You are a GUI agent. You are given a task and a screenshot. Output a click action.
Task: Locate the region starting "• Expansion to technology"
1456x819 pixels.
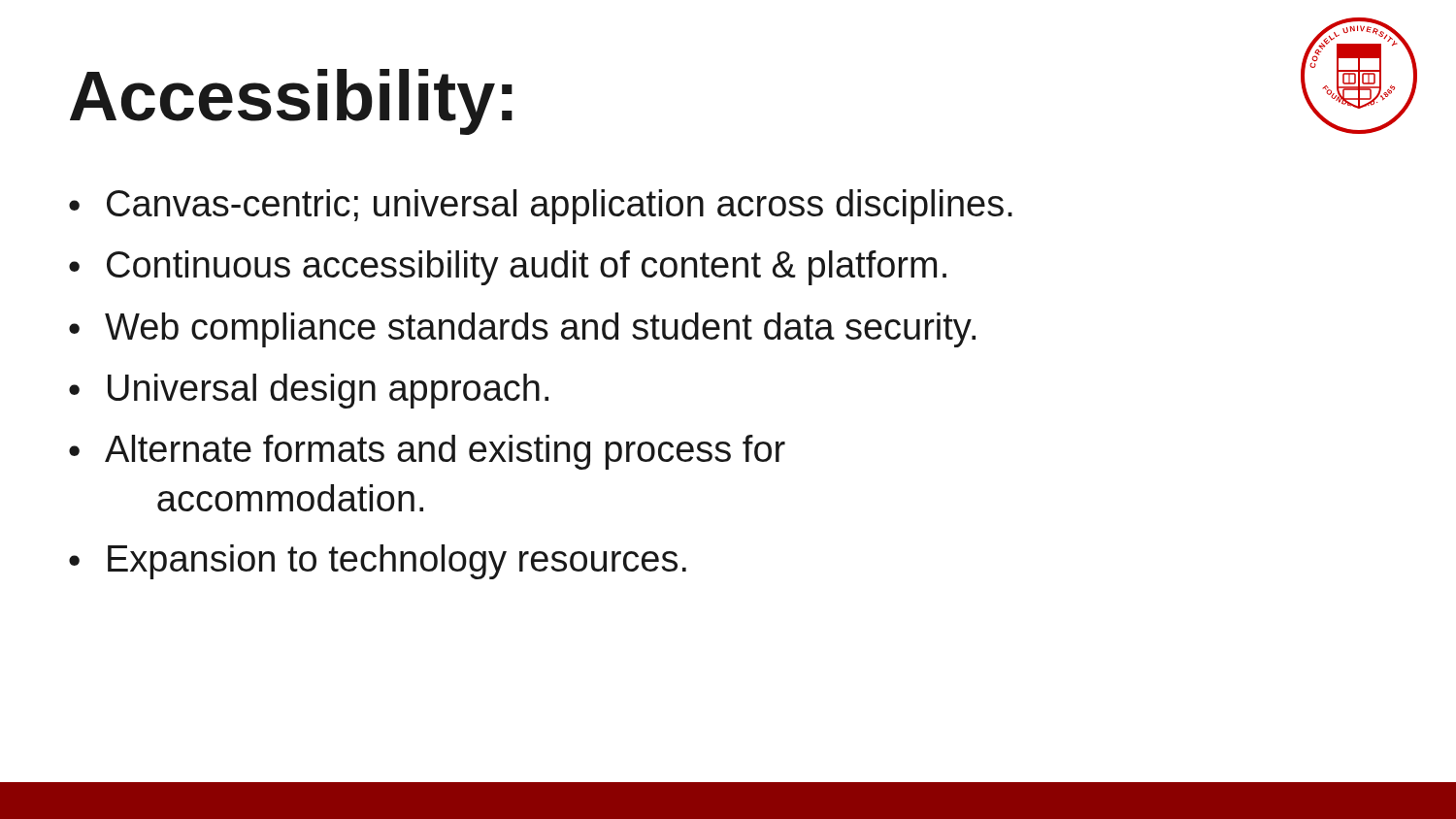(379, 560)
